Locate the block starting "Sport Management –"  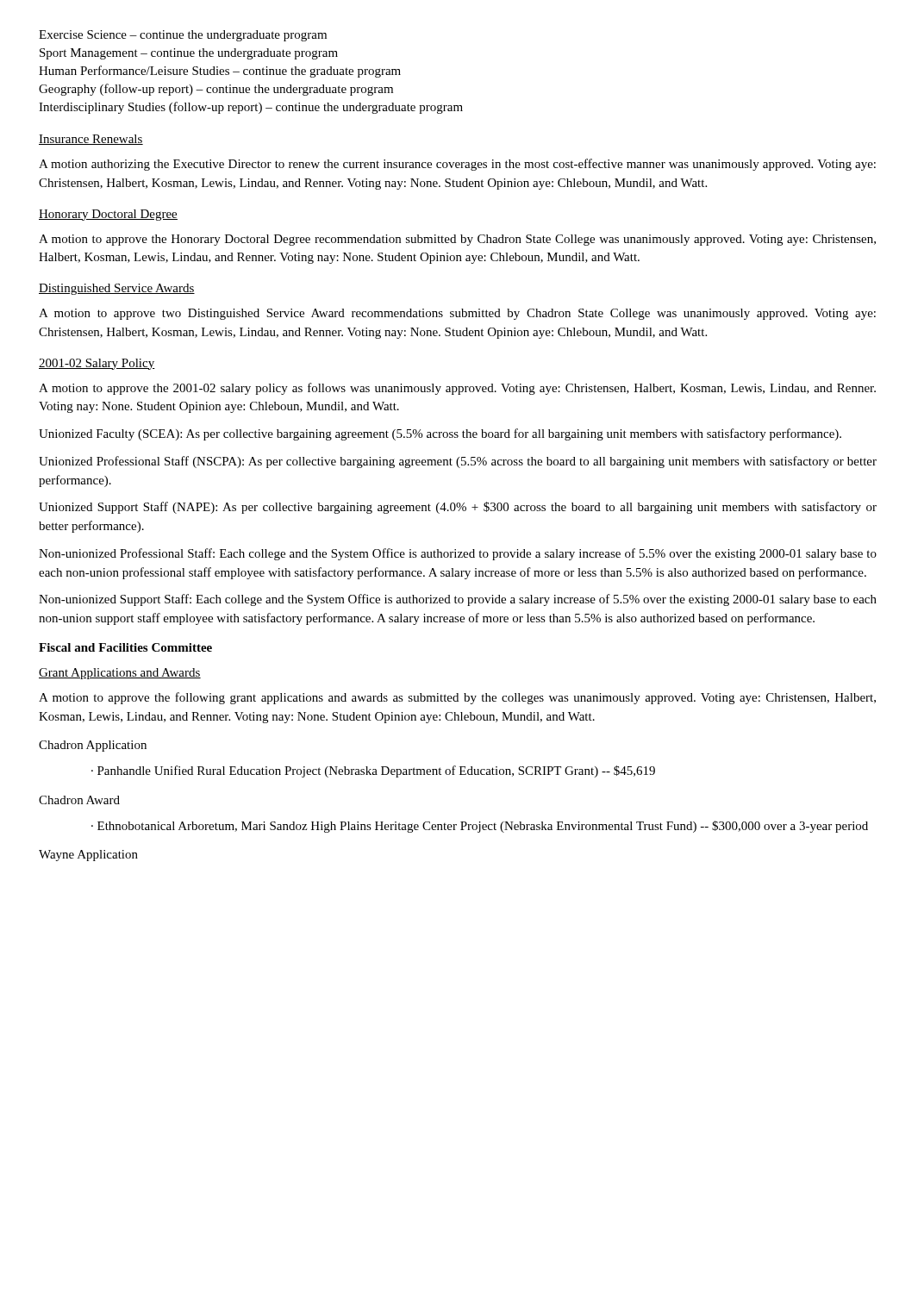coord(188,53)
